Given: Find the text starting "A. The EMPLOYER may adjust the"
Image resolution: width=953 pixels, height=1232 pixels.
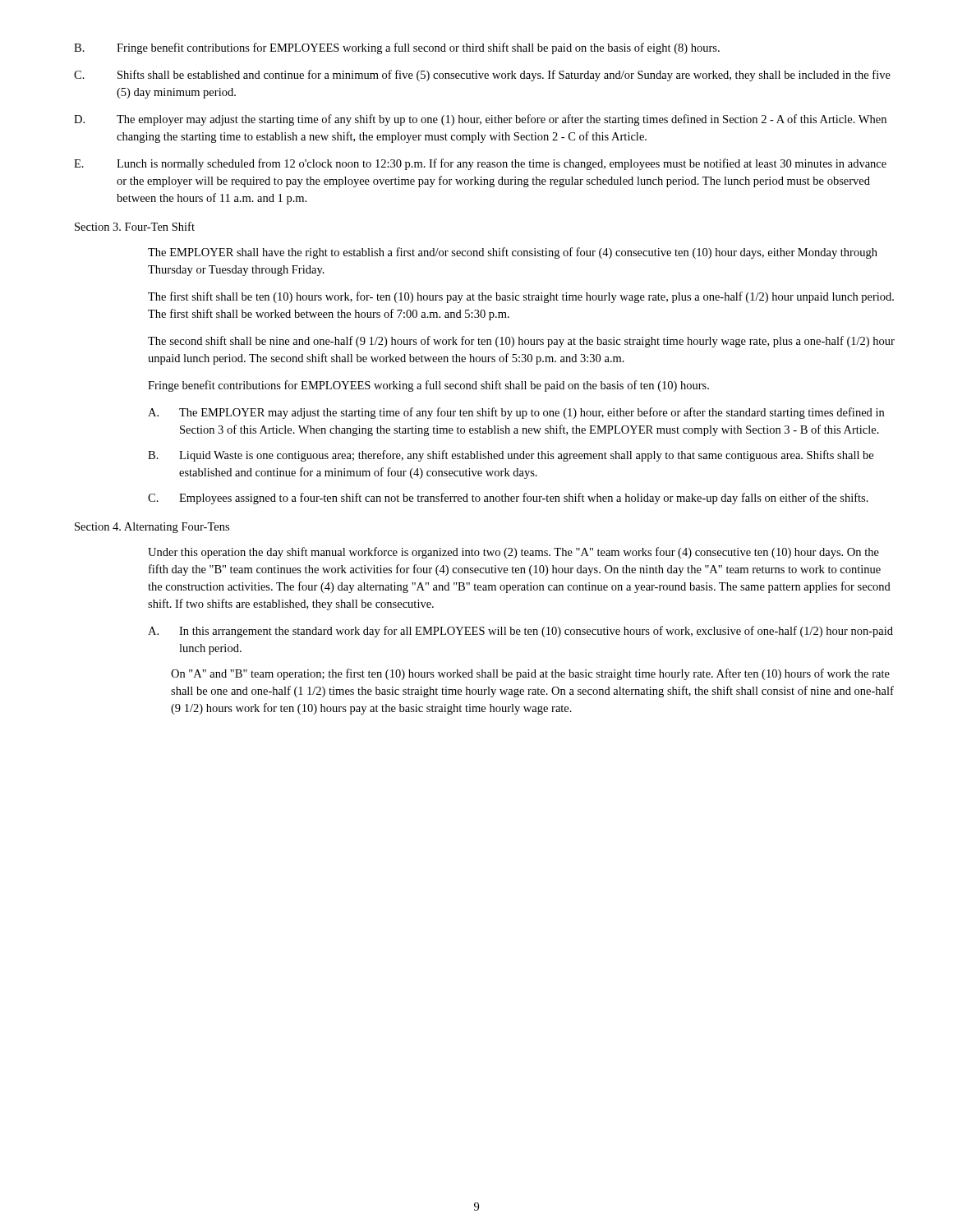Looking at the screenshot, I should tap(522, 422).
